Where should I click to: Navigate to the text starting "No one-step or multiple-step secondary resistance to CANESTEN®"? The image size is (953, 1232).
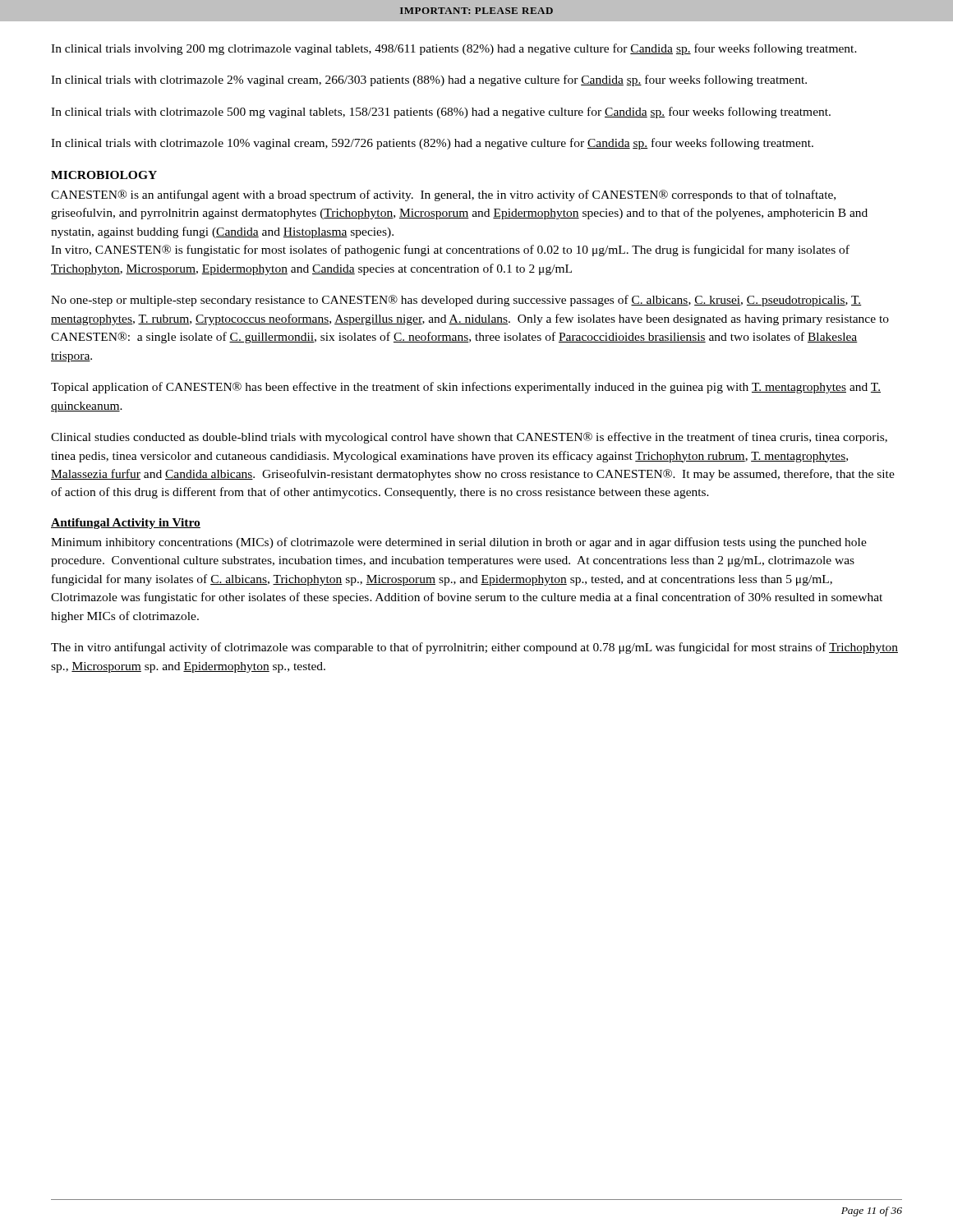pos(470,327)
